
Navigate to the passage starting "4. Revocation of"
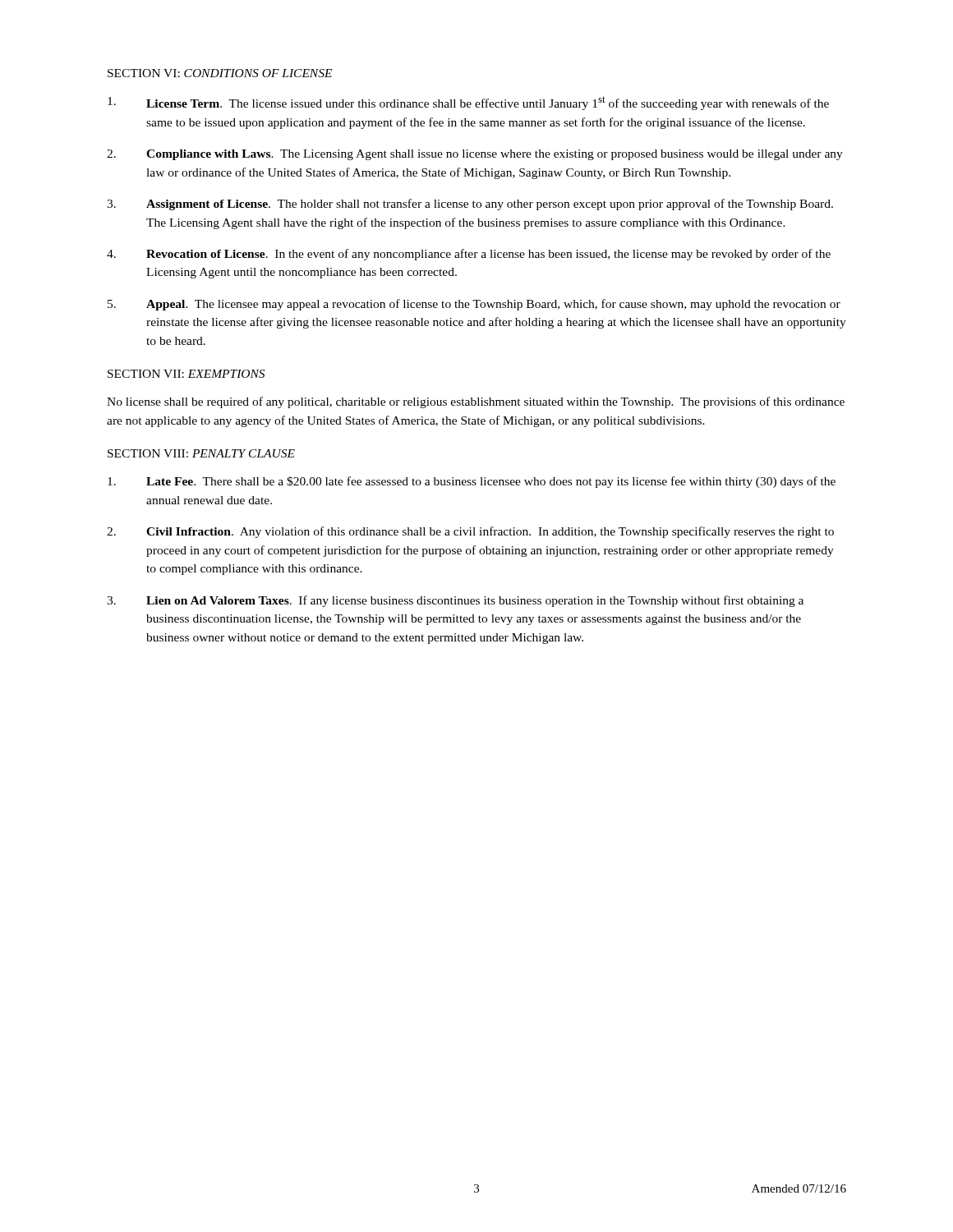[476, 263]
